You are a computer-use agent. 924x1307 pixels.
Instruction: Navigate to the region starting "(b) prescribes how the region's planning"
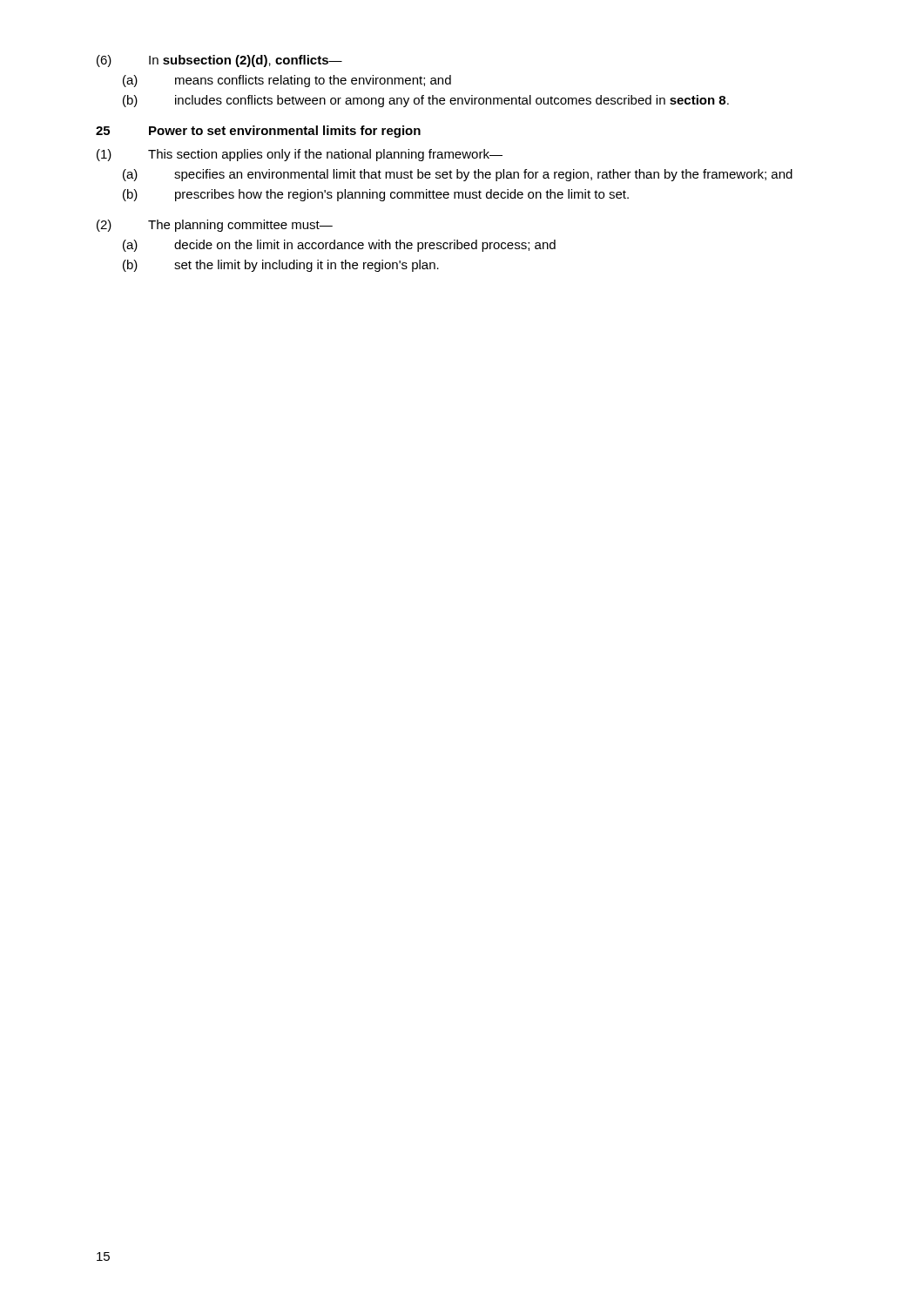pyautogui.click(x=466, y=194)
